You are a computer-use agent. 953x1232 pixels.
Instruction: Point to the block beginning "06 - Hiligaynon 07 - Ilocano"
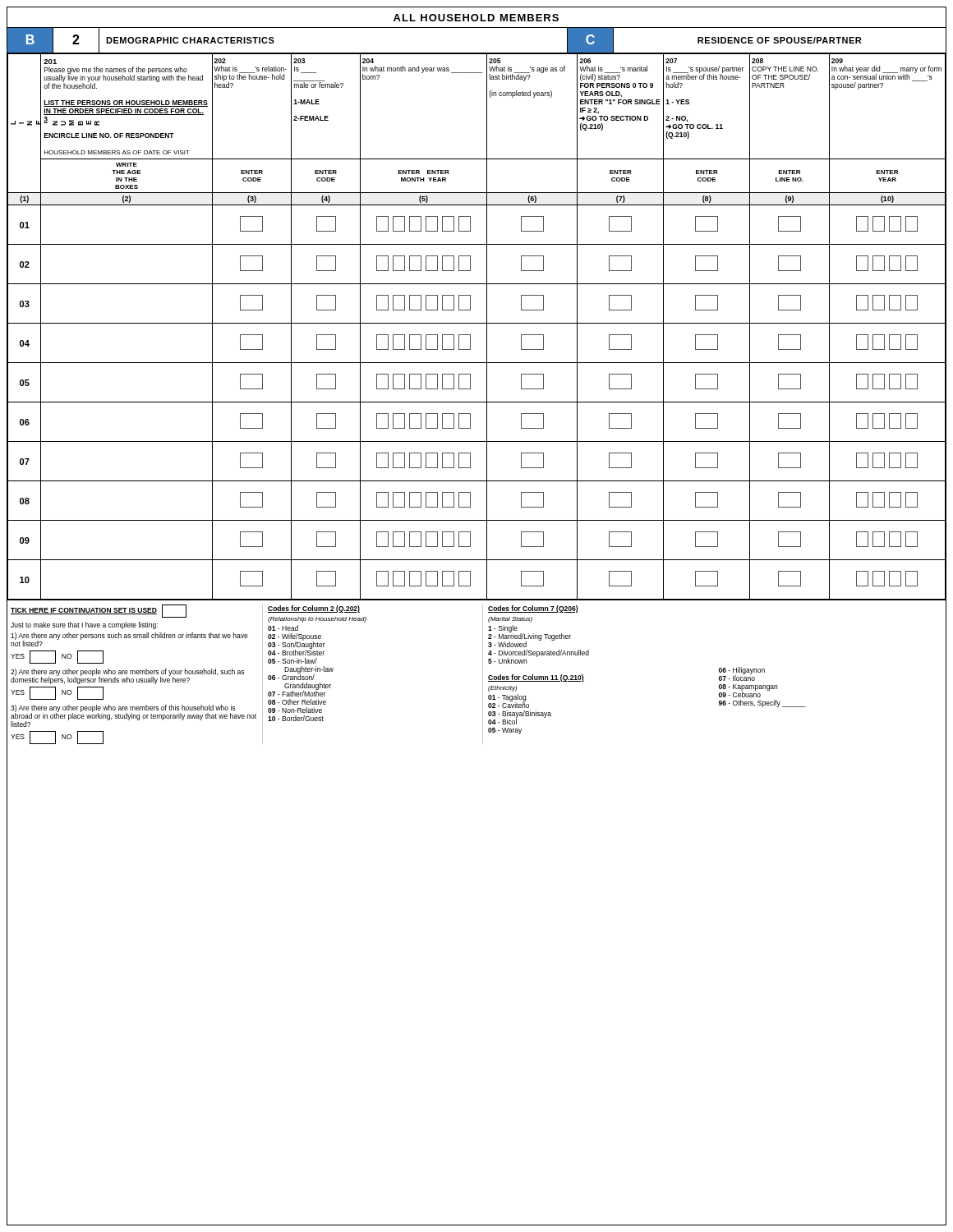pyautogui.click(x=742, y=674)
